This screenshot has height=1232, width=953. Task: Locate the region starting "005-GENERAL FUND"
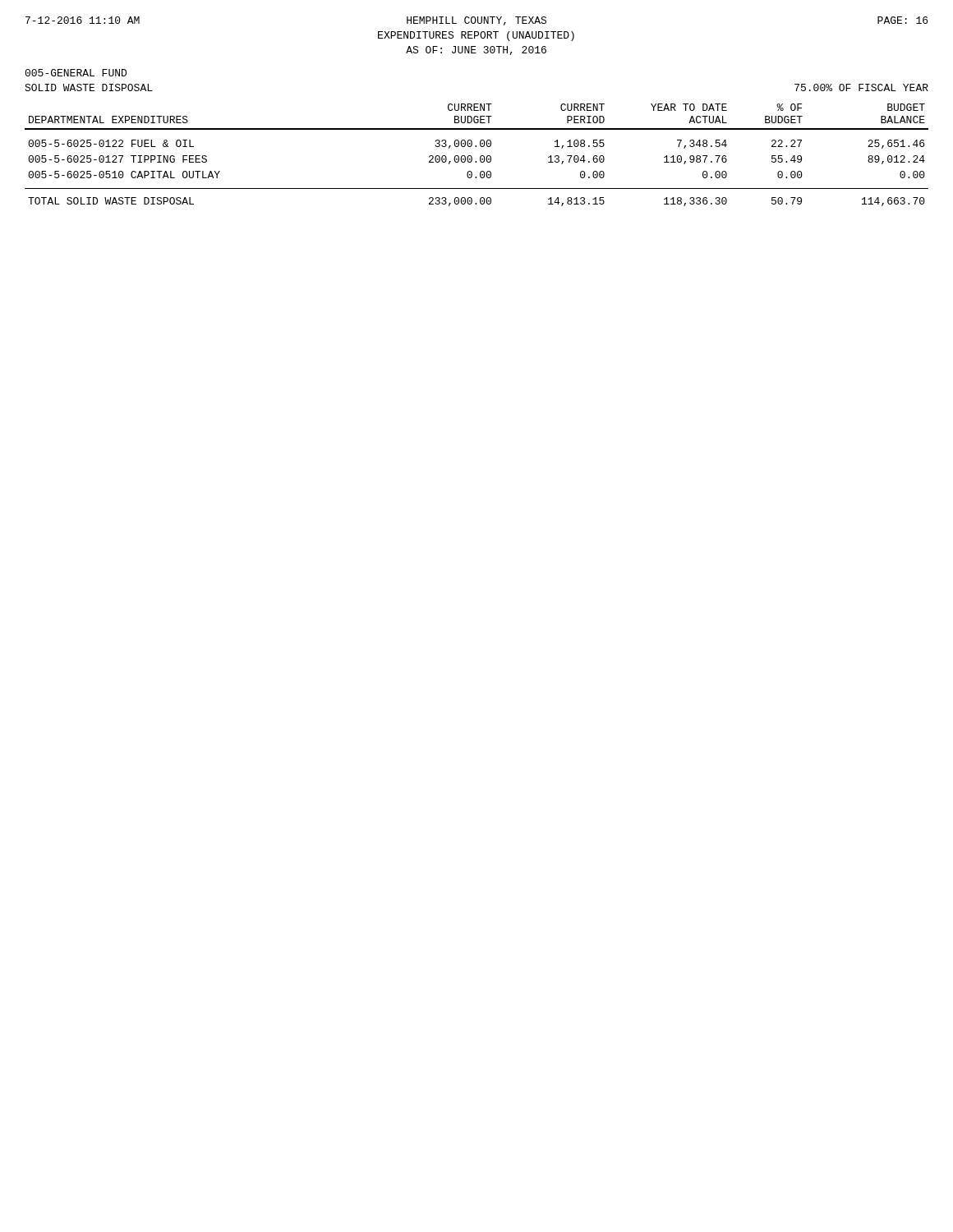(x=76, y=74)
